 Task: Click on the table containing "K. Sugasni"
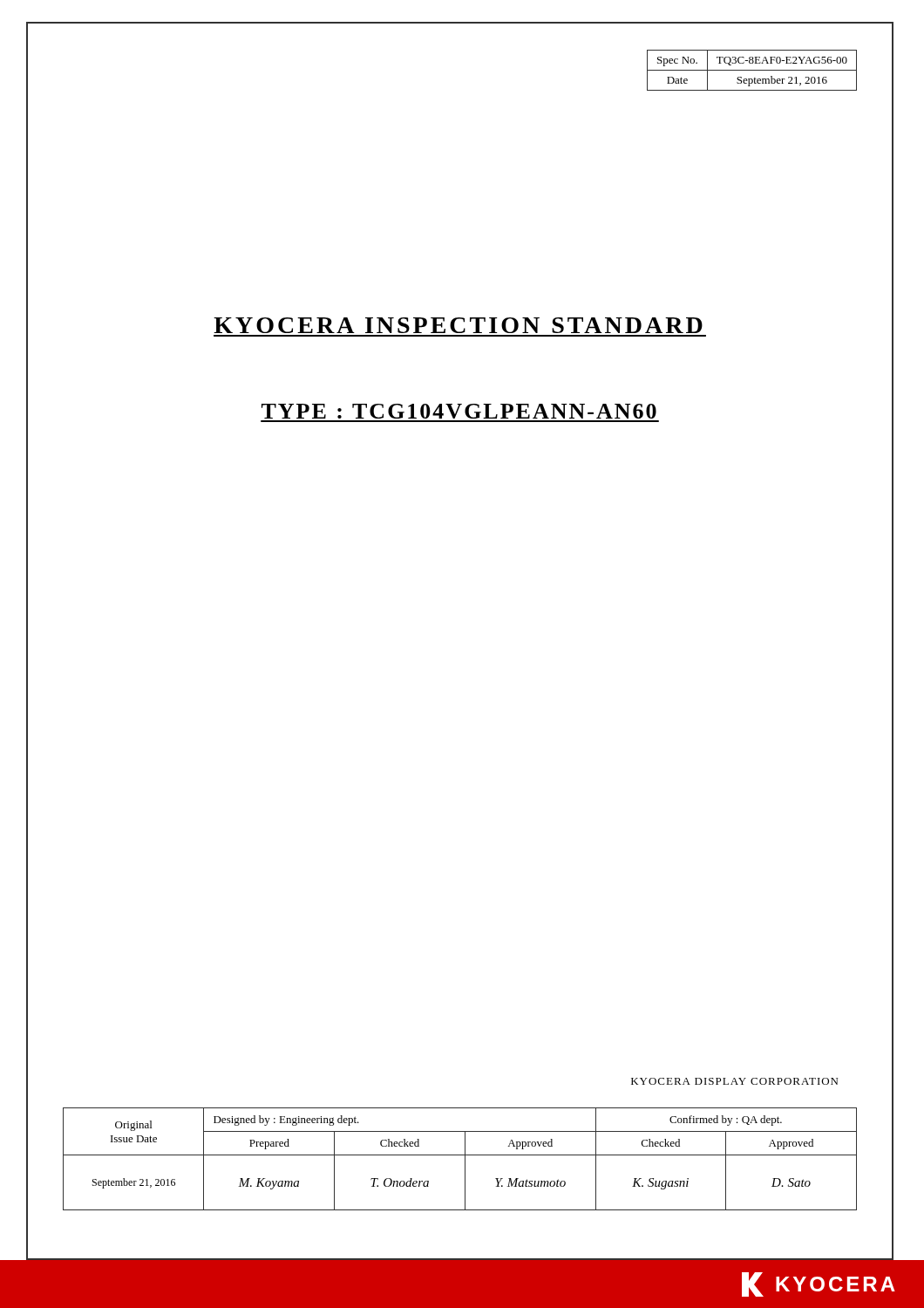click(x=460, y=1159)
